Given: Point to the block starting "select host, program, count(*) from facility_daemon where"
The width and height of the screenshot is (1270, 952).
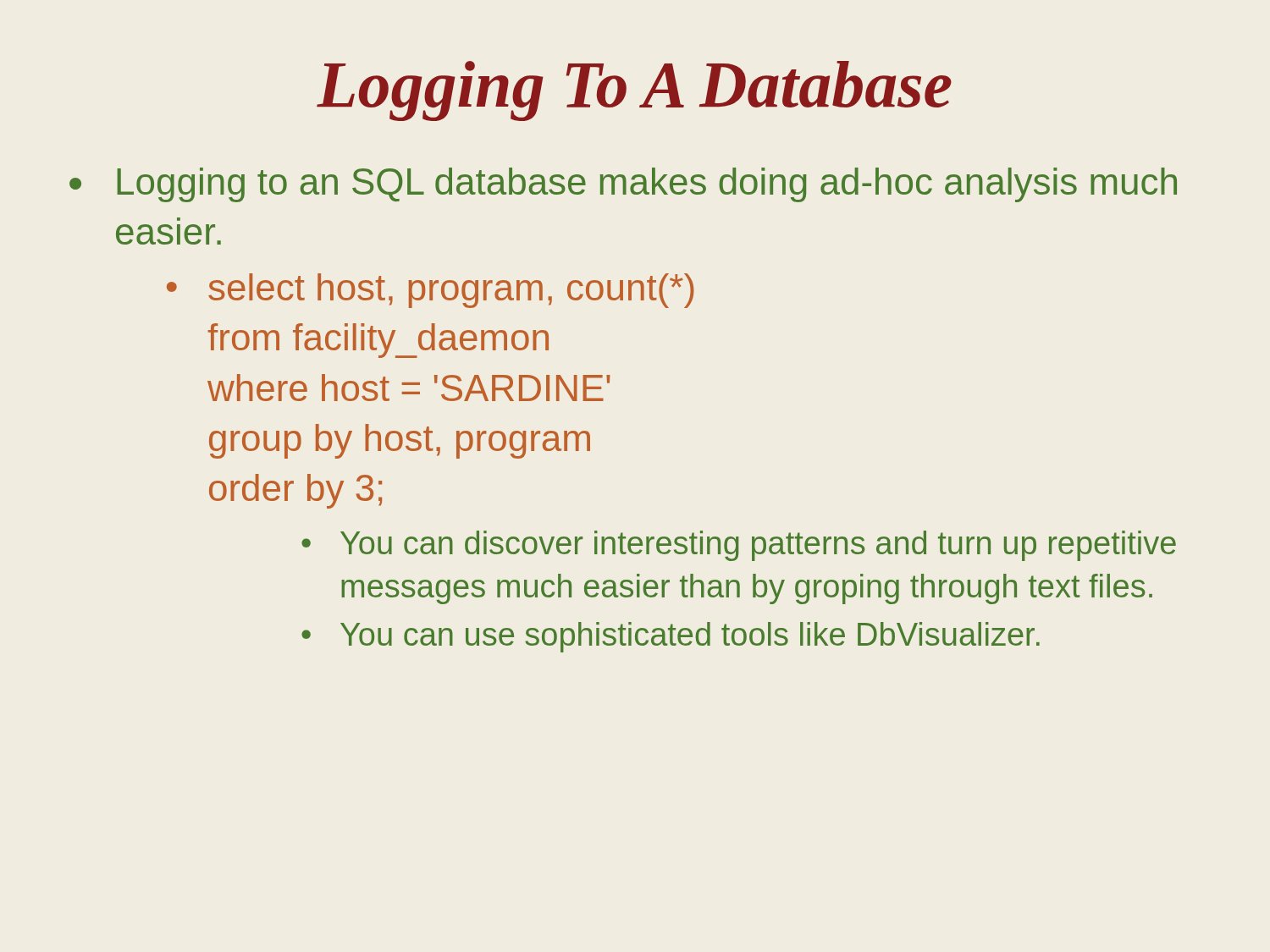Looking at the screenshot, I should [x=451, y=291].
